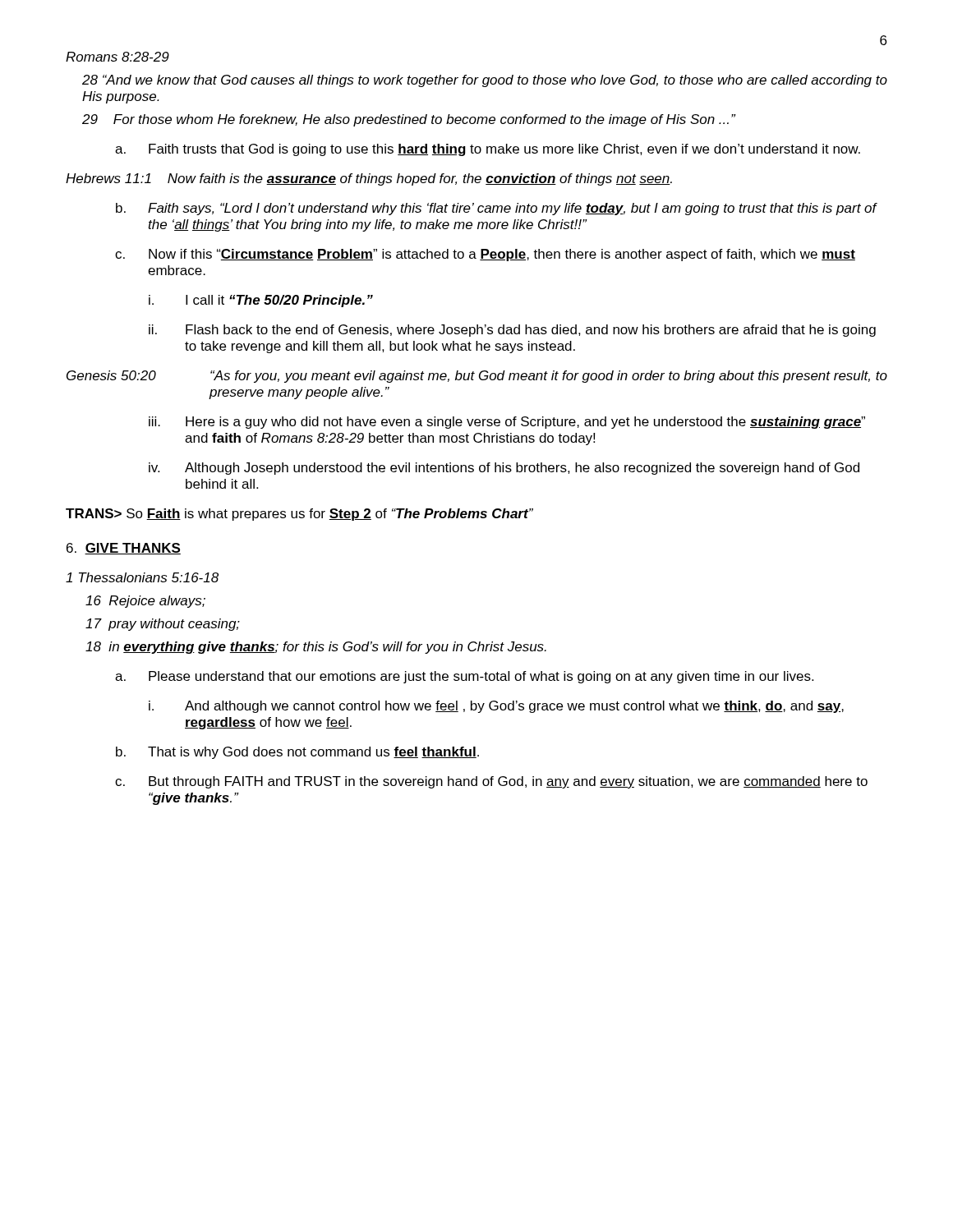Click where it says "17 pray without ceasing;"
This screenshot has width=953, height=1232.
[x=163, y=624]
